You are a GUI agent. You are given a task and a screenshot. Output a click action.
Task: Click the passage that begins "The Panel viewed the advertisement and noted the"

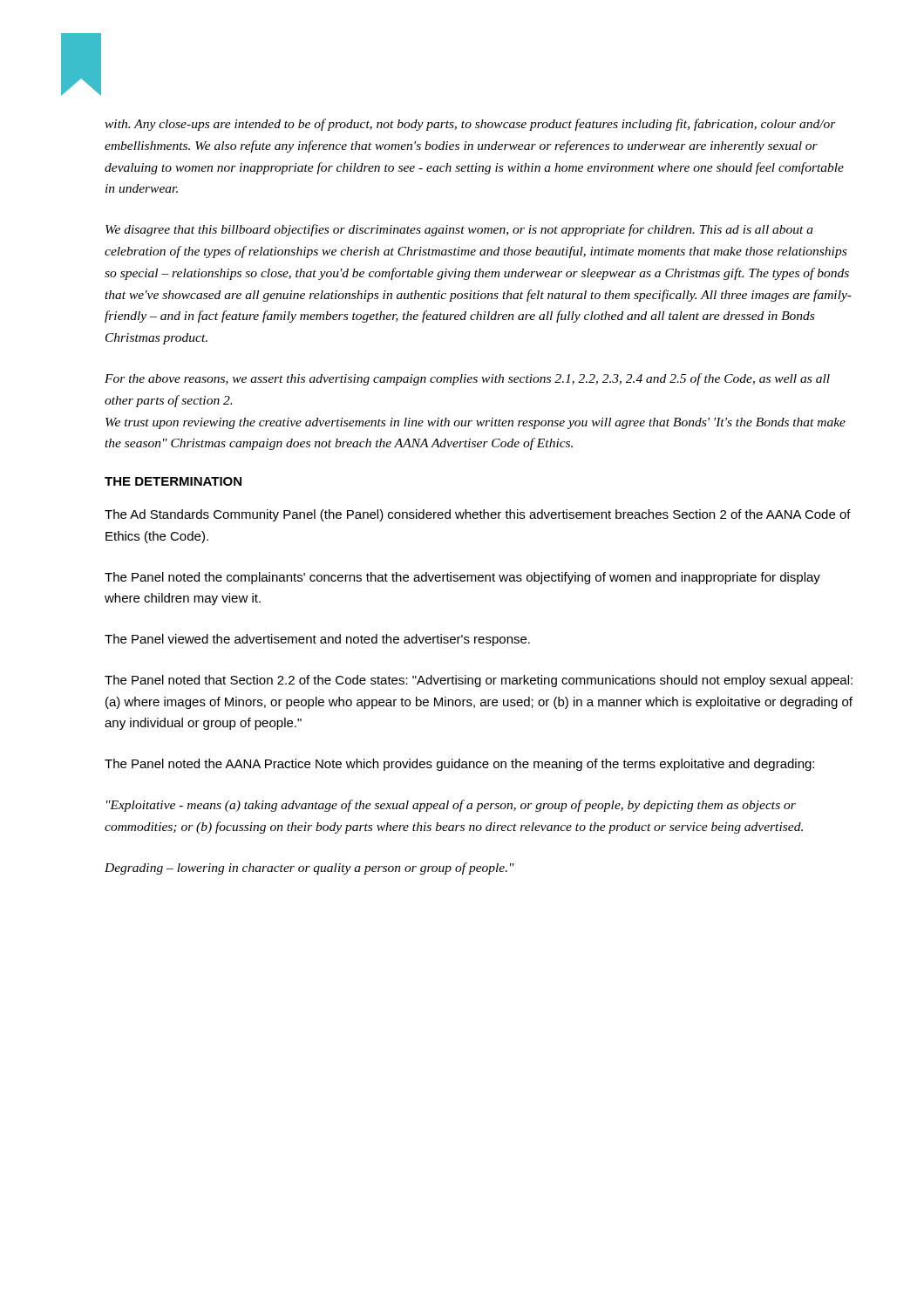(318, 639)
